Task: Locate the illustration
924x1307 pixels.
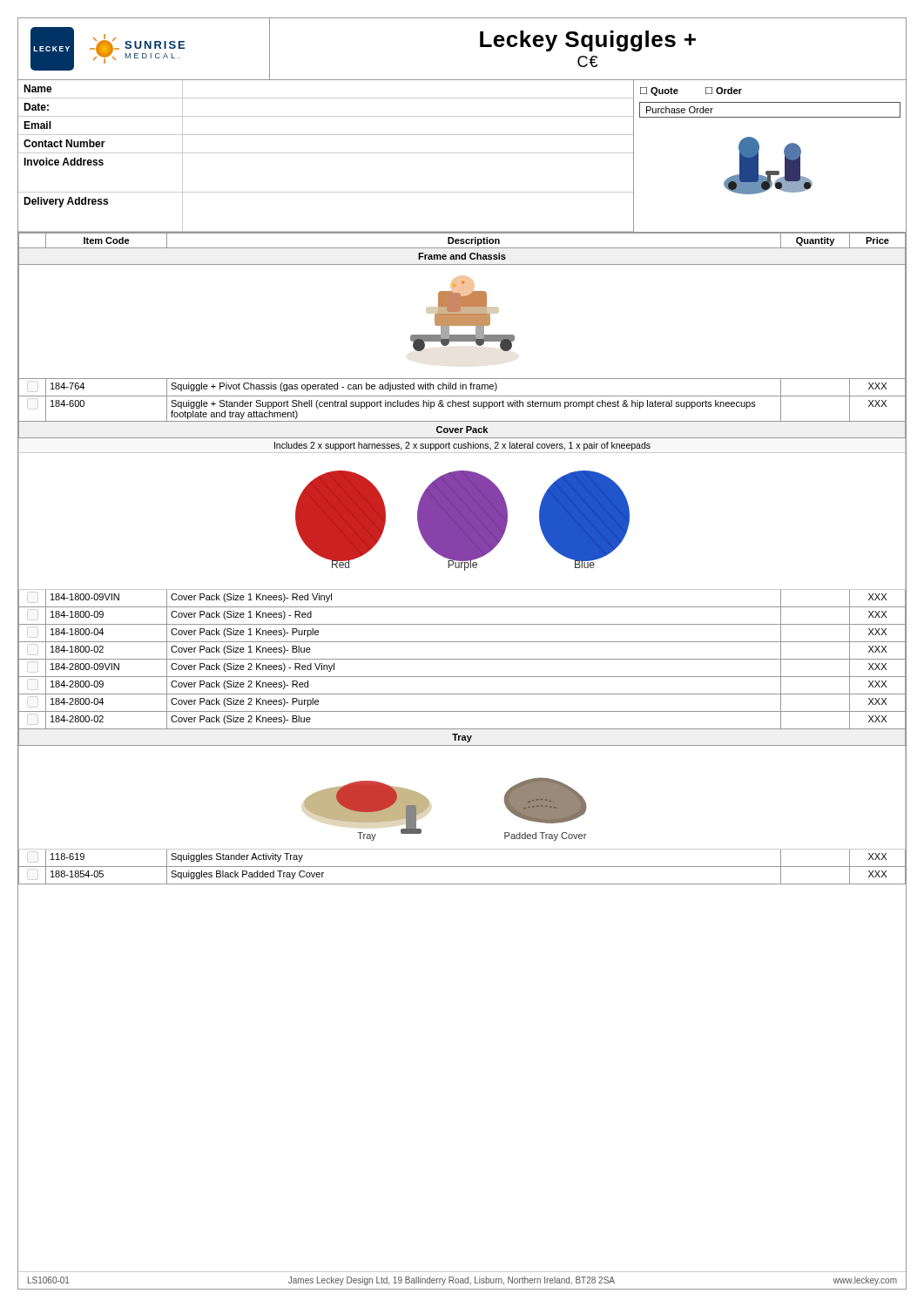Action: pos(462,521)
